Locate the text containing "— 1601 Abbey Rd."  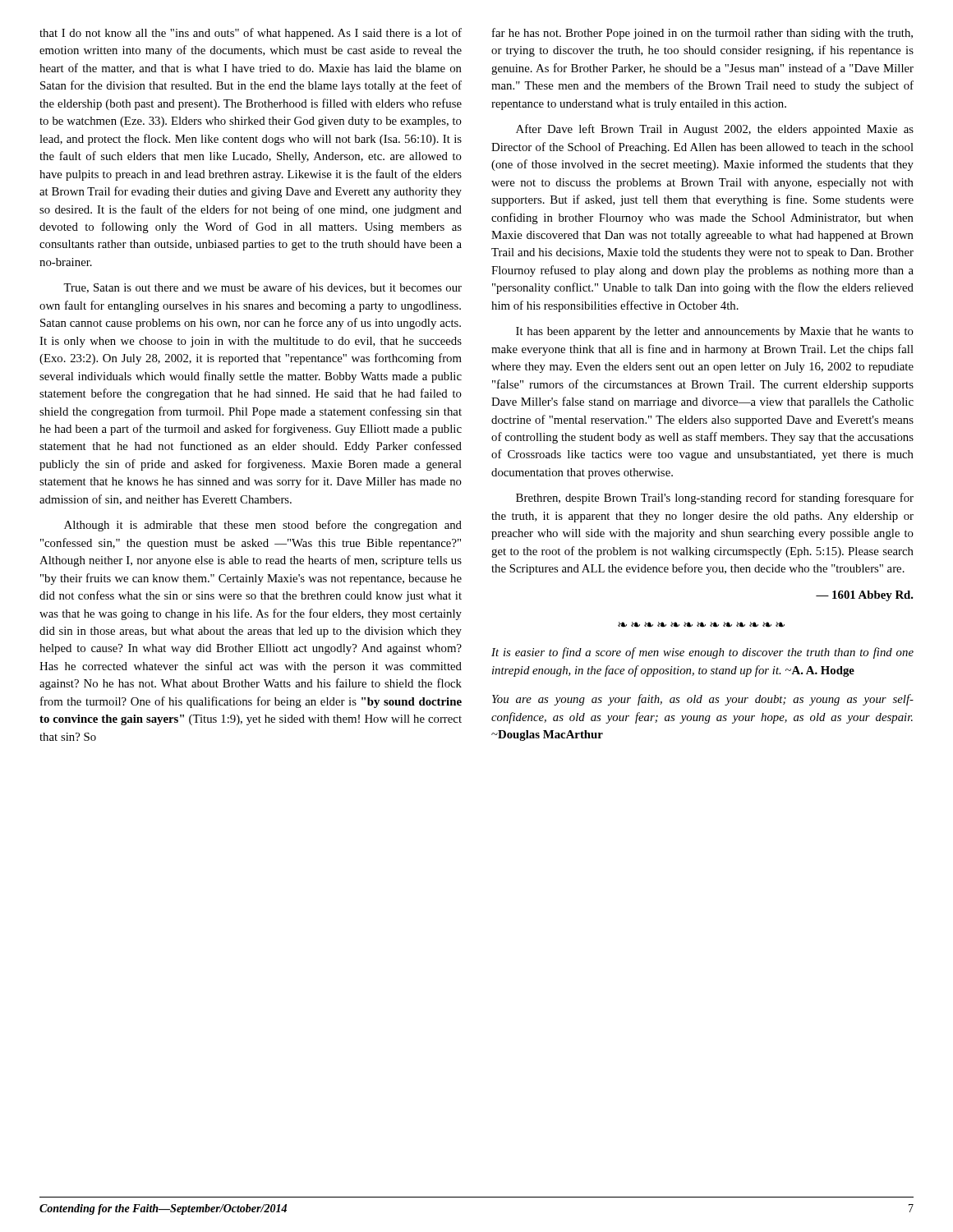coord(865,596)
